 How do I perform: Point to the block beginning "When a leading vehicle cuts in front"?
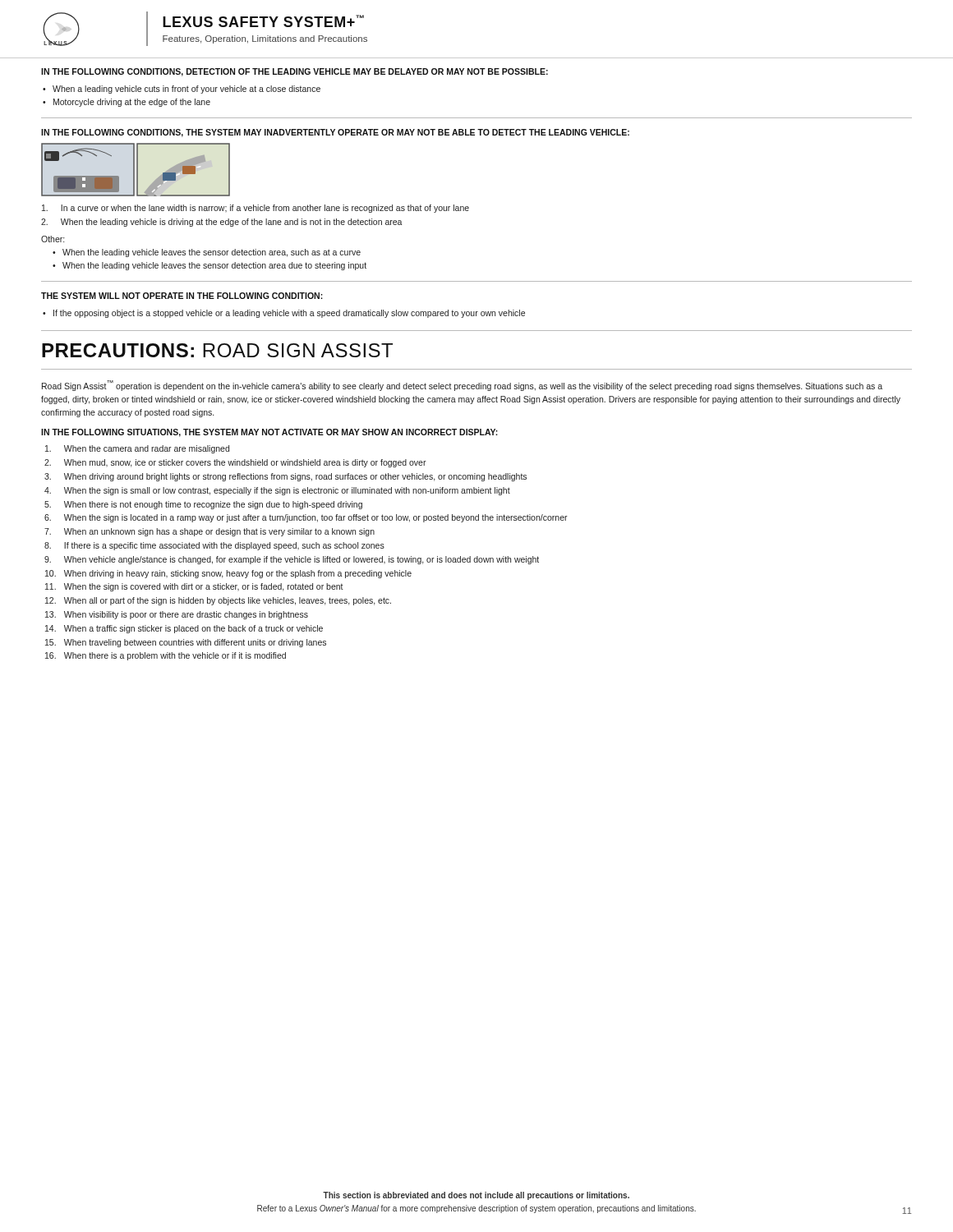click(x=187, y=88)
